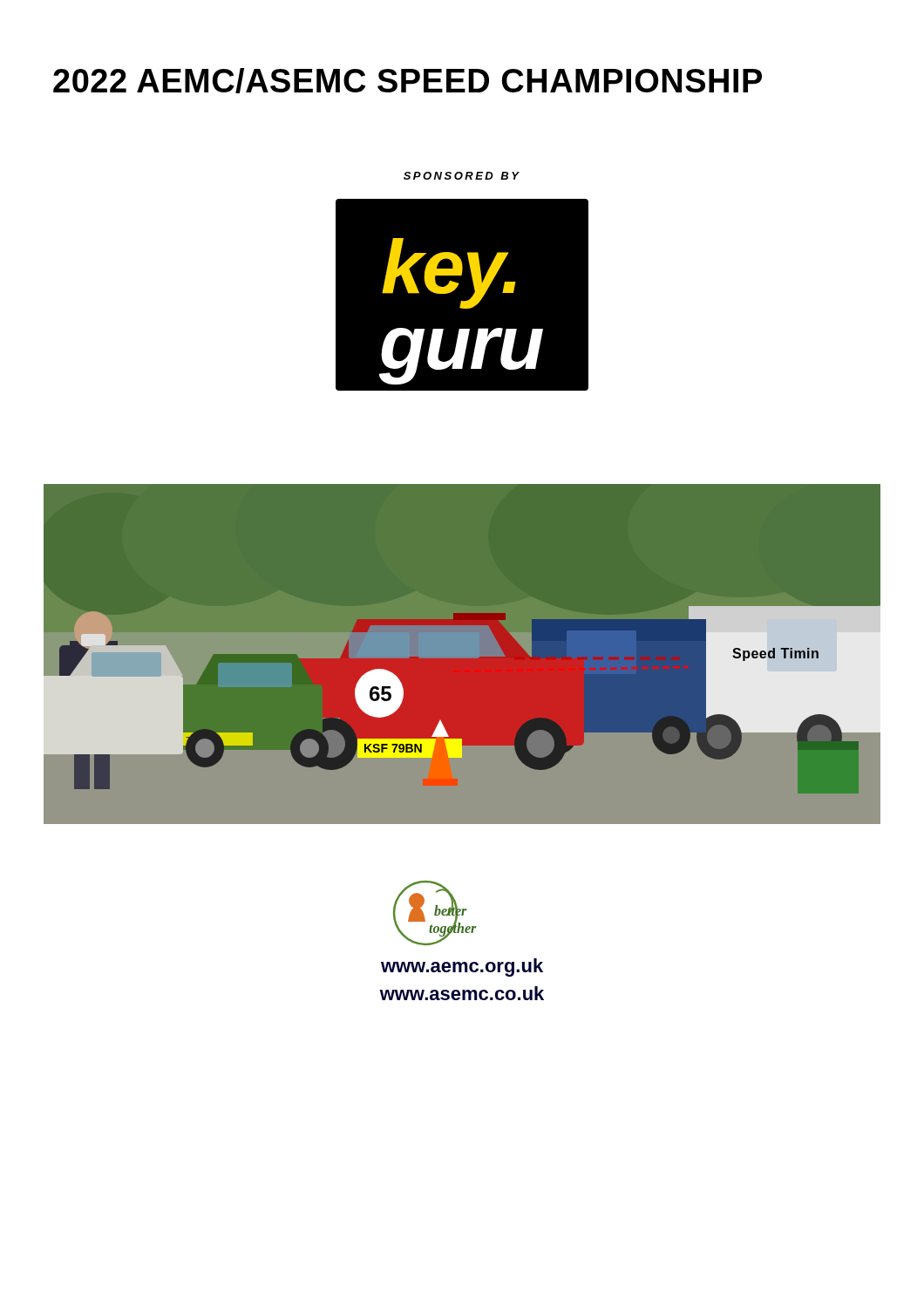Select the text starting "www.aemc.org.uk www.asemc.co.uk"

tap(462, 980)
